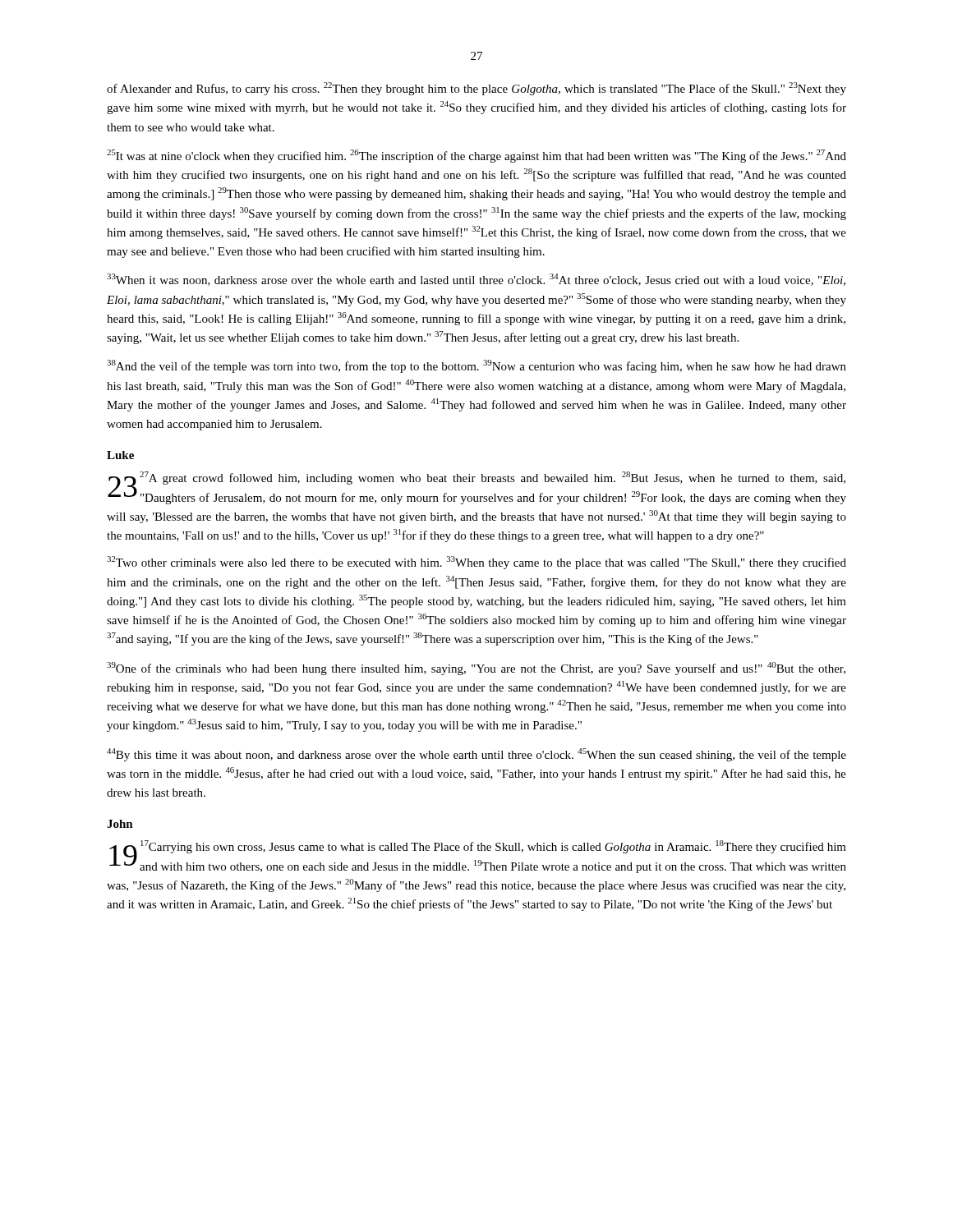Point to the block beginning "39One of the criminals"
Viewport: 953px width, 1232px height.
click(476, 696)
